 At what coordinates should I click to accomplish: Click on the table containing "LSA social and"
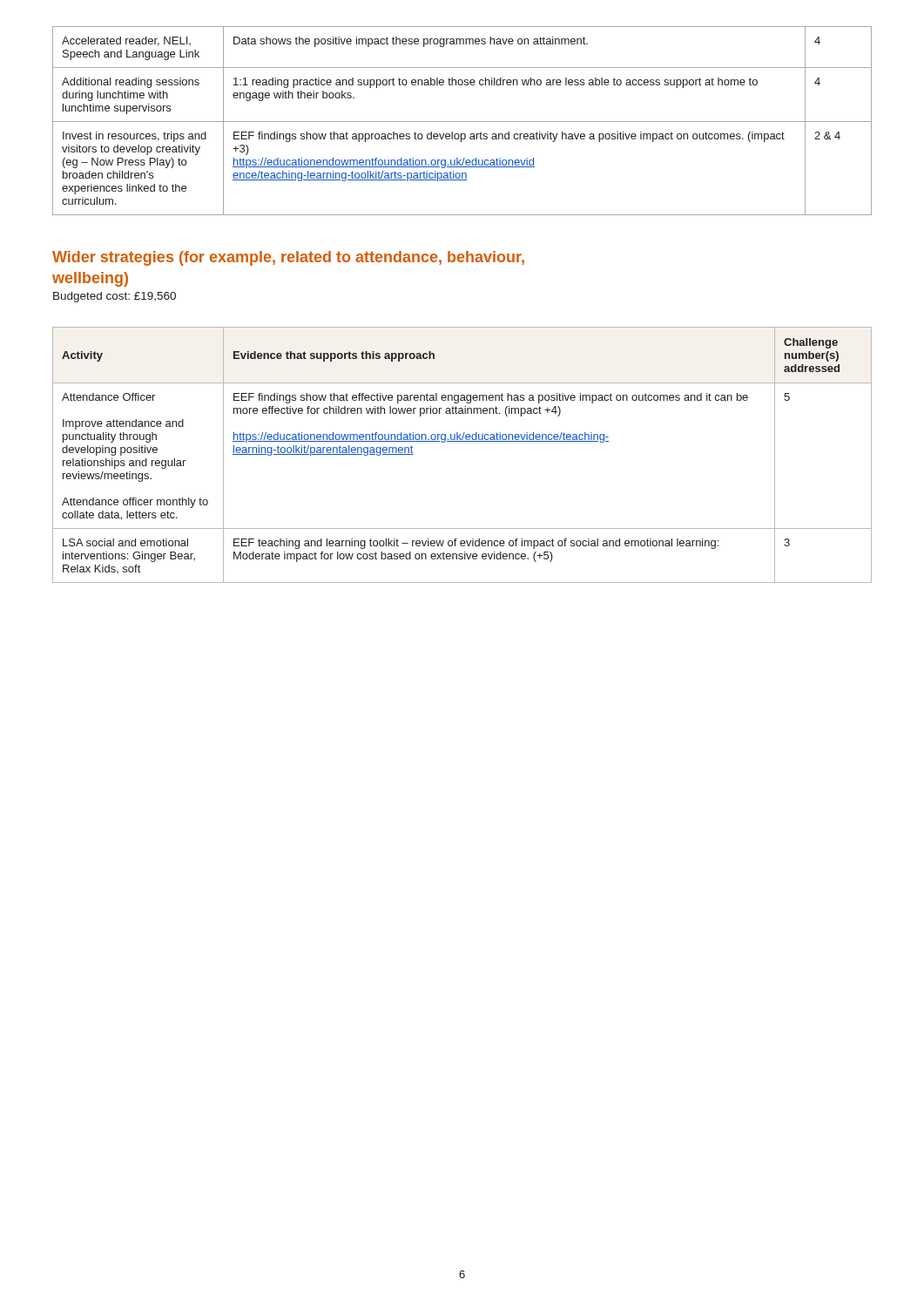tap(462, 454)
